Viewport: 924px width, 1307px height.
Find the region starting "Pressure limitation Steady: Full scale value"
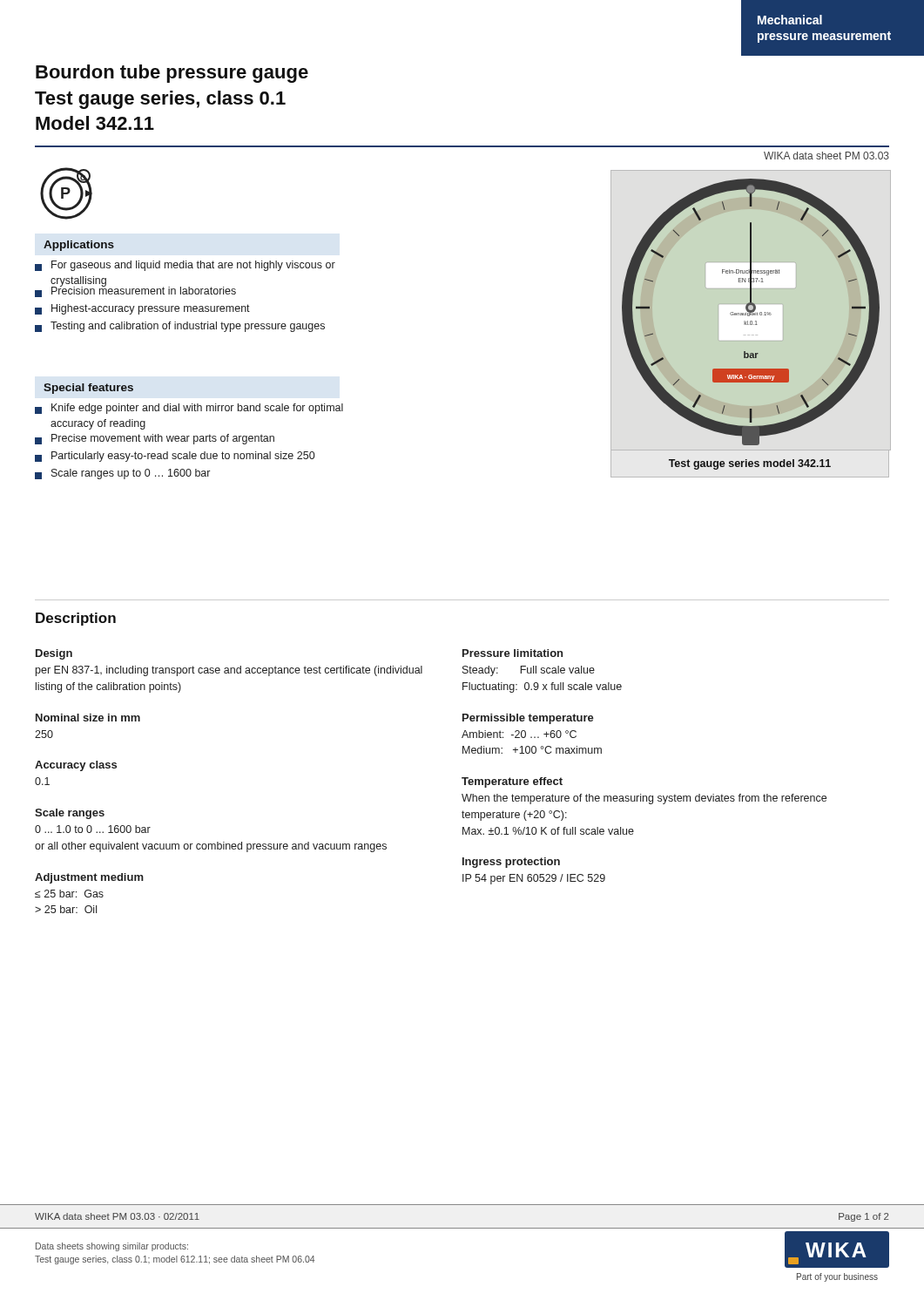point(513,653)
